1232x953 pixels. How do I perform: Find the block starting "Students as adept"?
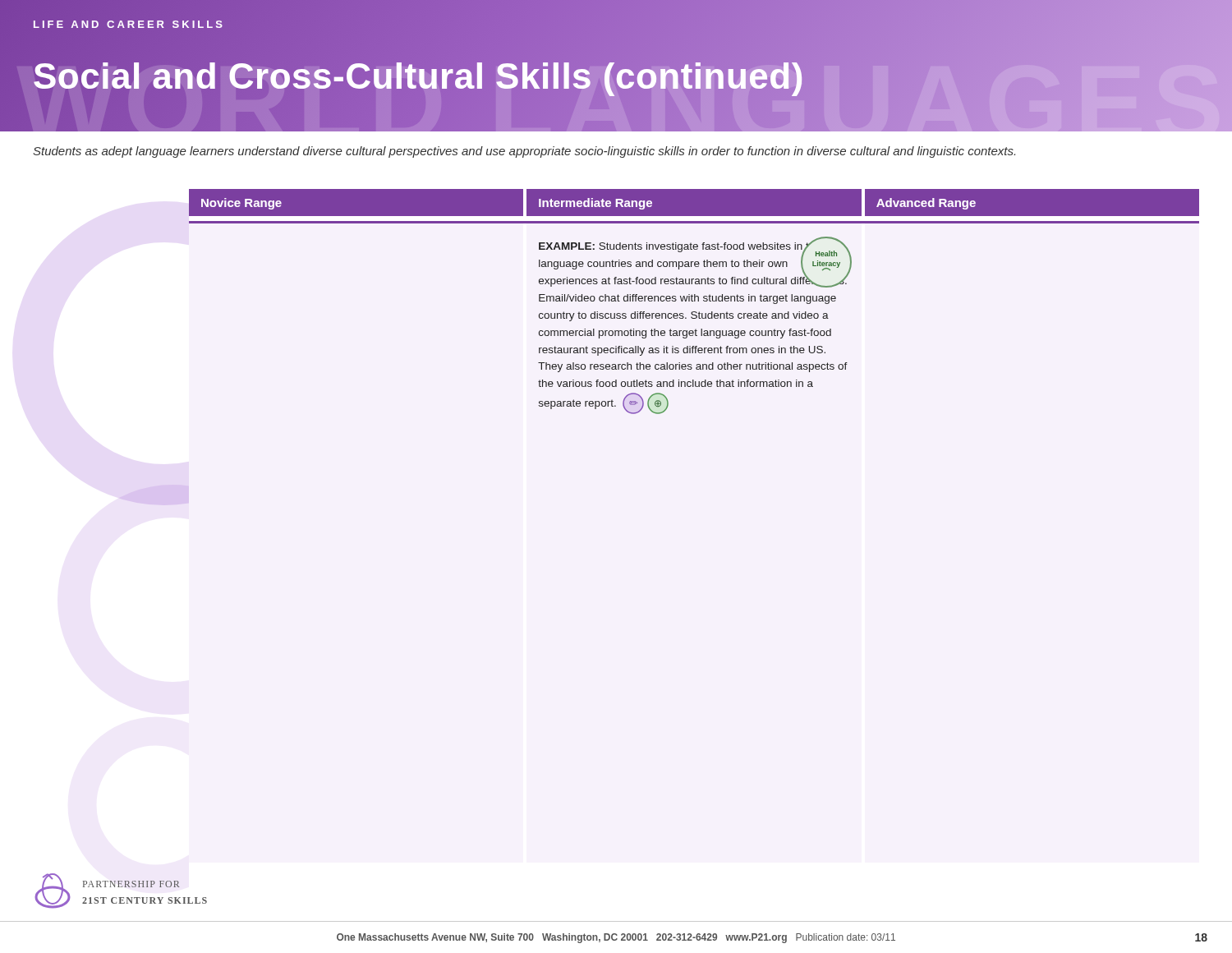(525, 151)
